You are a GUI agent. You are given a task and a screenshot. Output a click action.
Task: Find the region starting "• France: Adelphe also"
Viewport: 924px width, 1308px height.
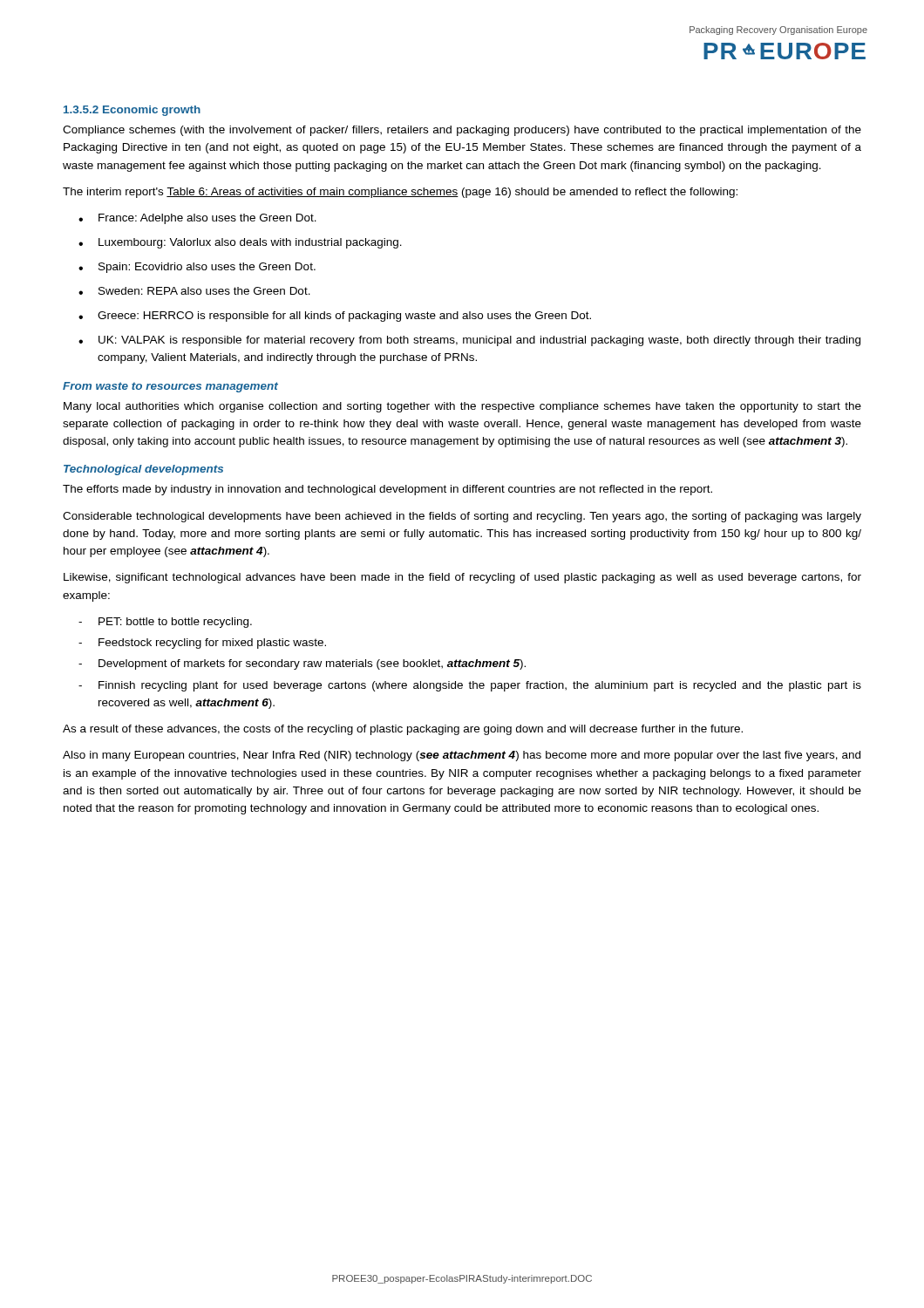(197, 219)
